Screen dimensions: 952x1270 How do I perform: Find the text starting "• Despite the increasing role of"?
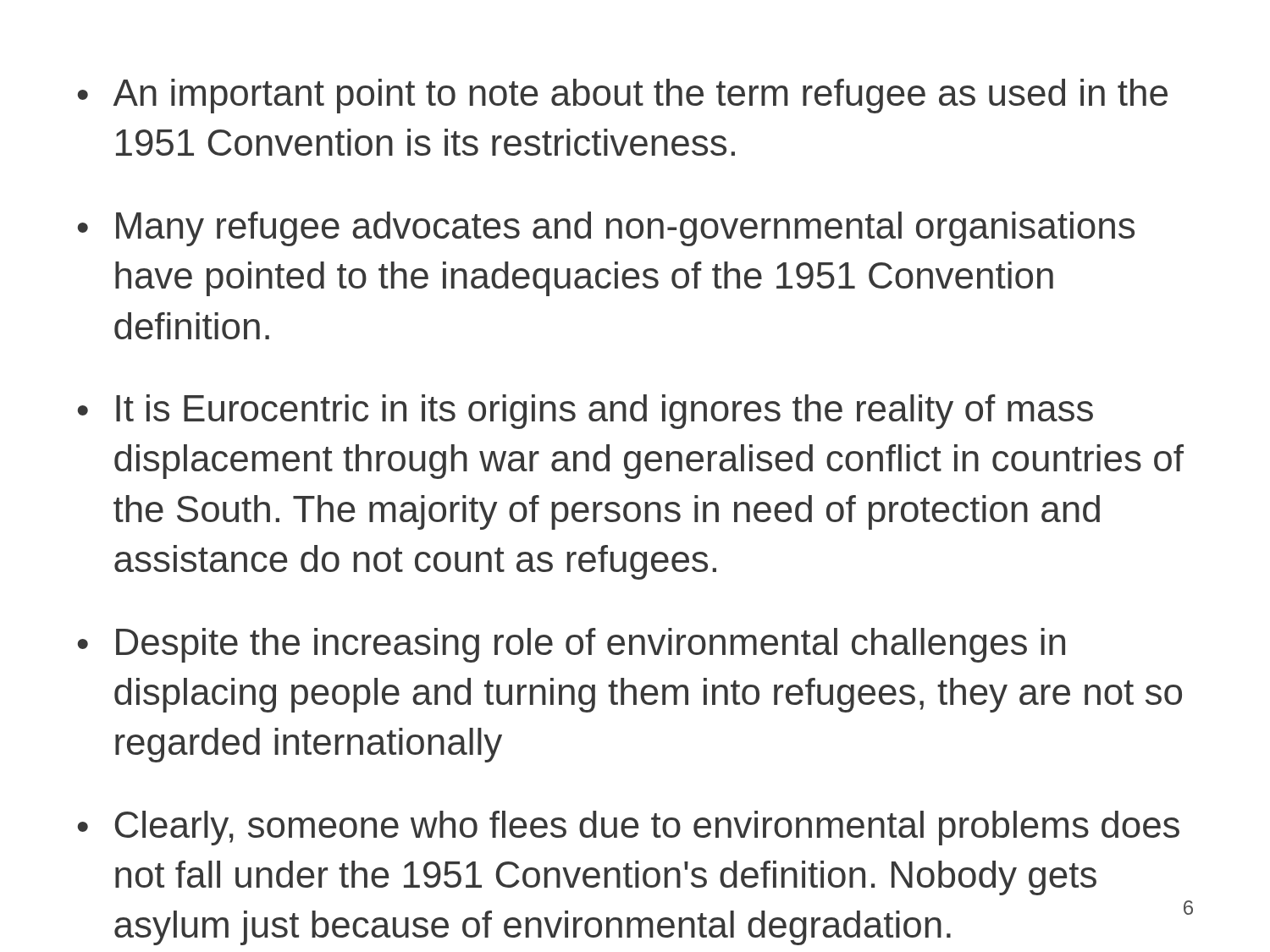click(x=635, y=692)
